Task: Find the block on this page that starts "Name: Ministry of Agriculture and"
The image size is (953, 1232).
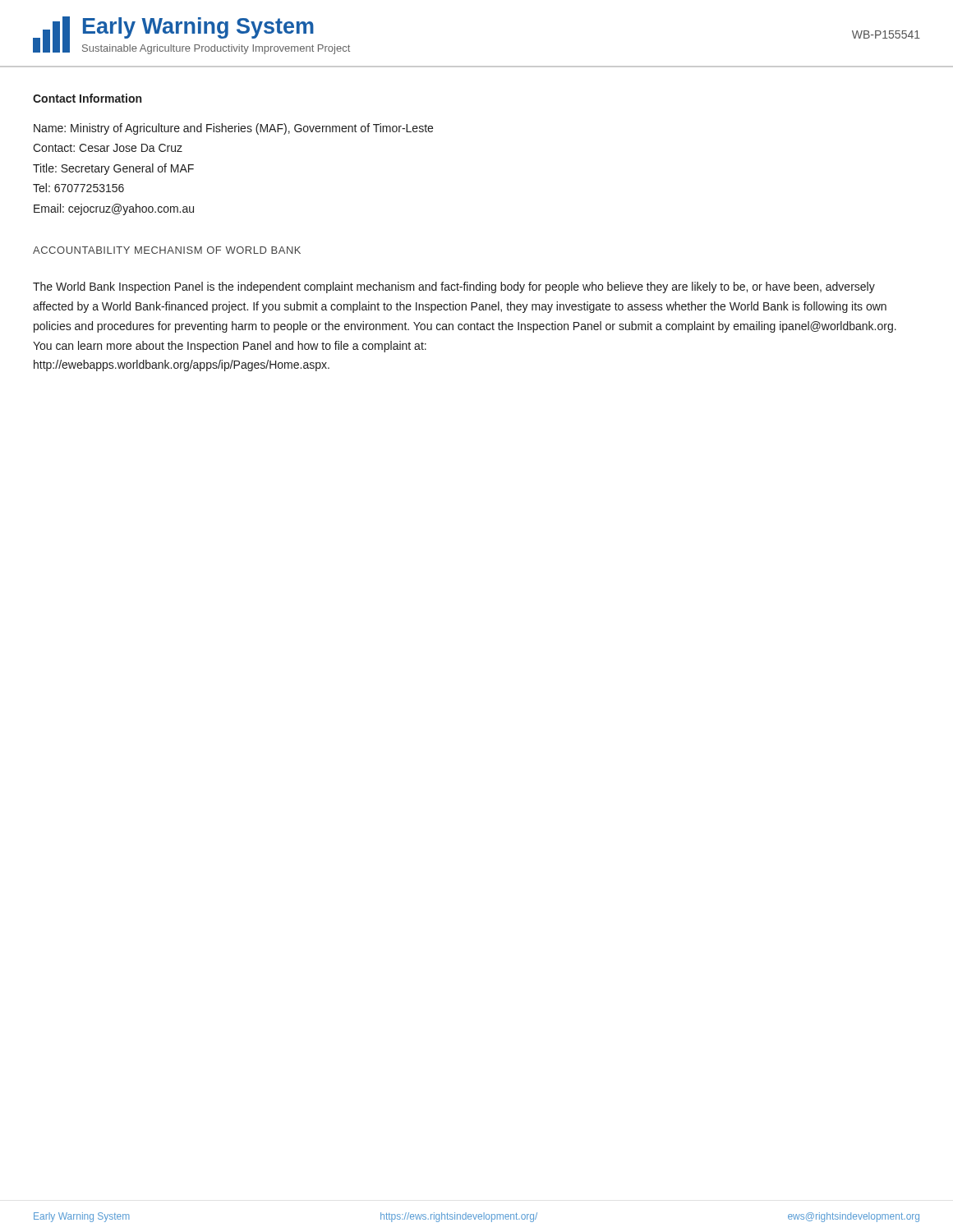Action: pos(233,129)
